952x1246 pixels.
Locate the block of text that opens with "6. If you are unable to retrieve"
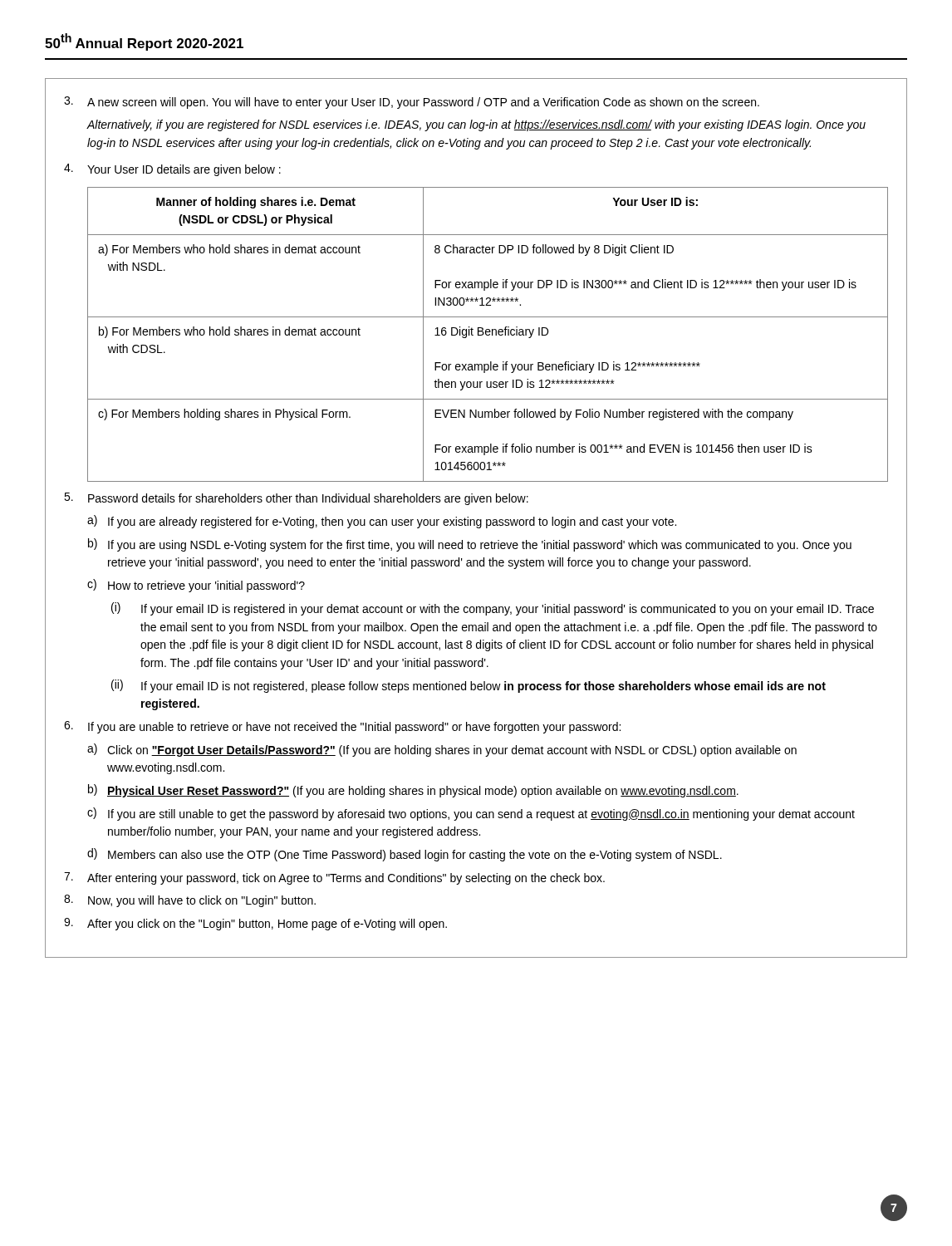point(476,727)
